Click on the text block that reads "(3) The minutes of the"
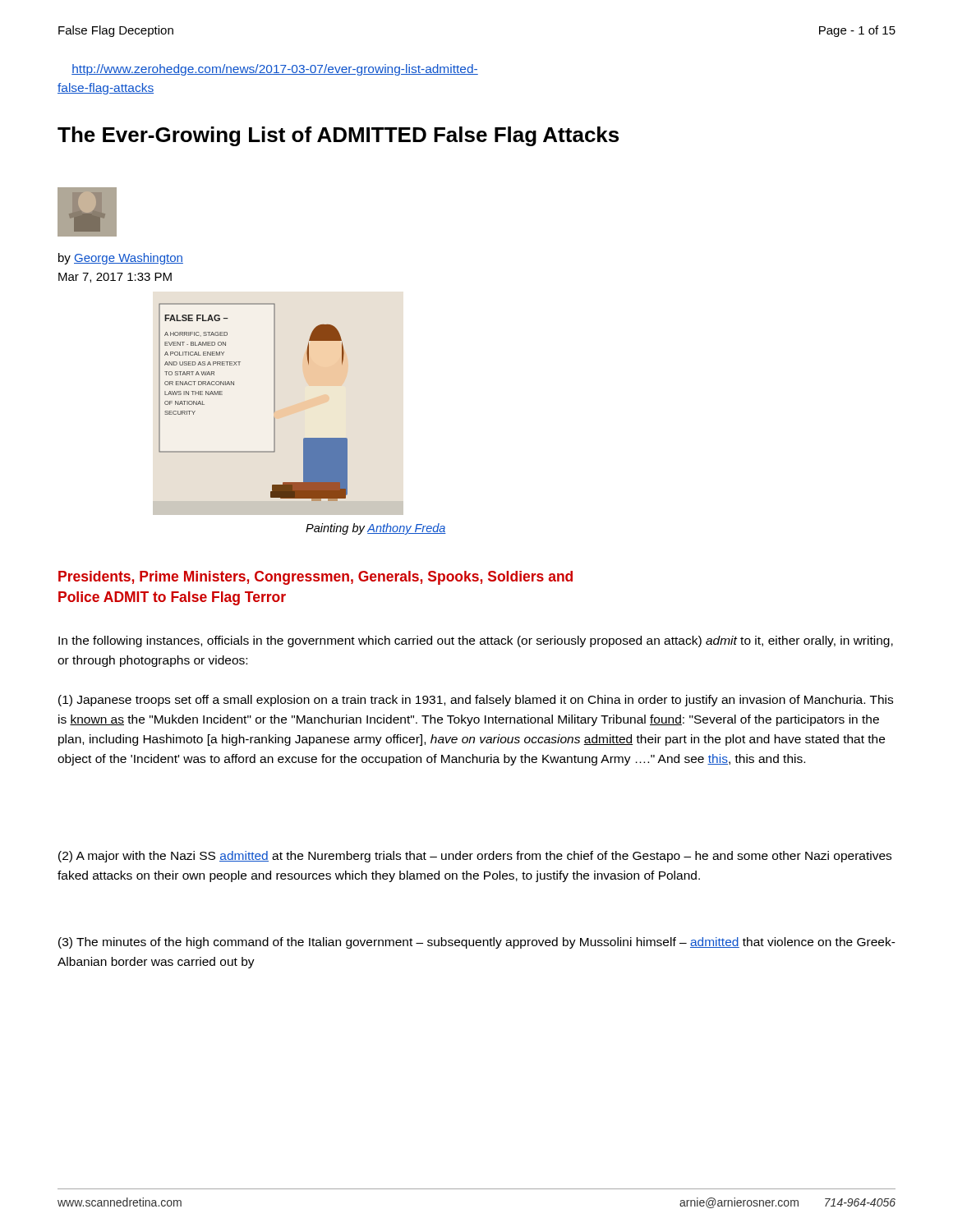 476,952
